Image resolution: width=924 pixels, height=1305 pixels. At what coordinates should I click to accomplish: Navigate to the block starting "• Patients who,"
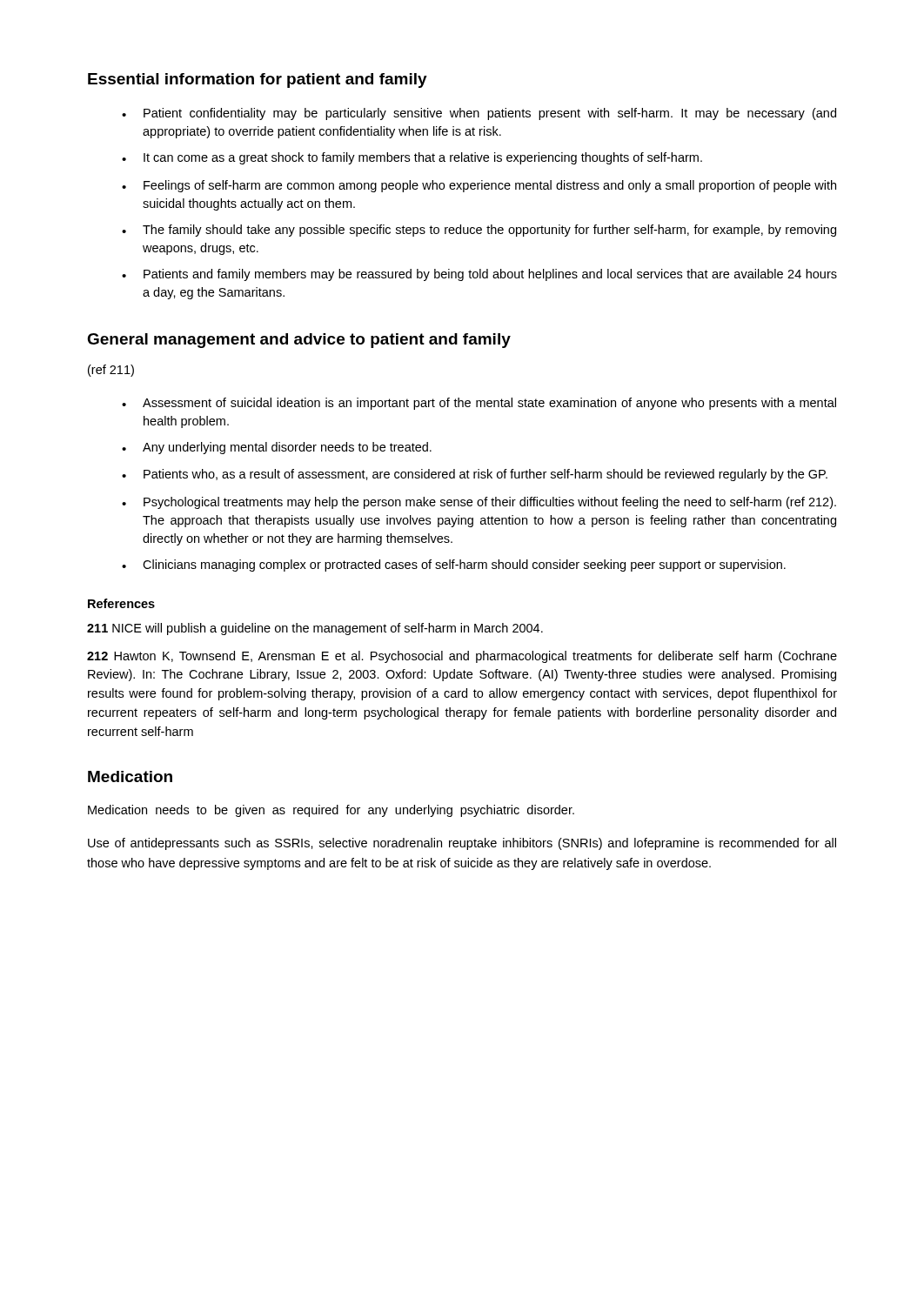[x=475, y=476]
